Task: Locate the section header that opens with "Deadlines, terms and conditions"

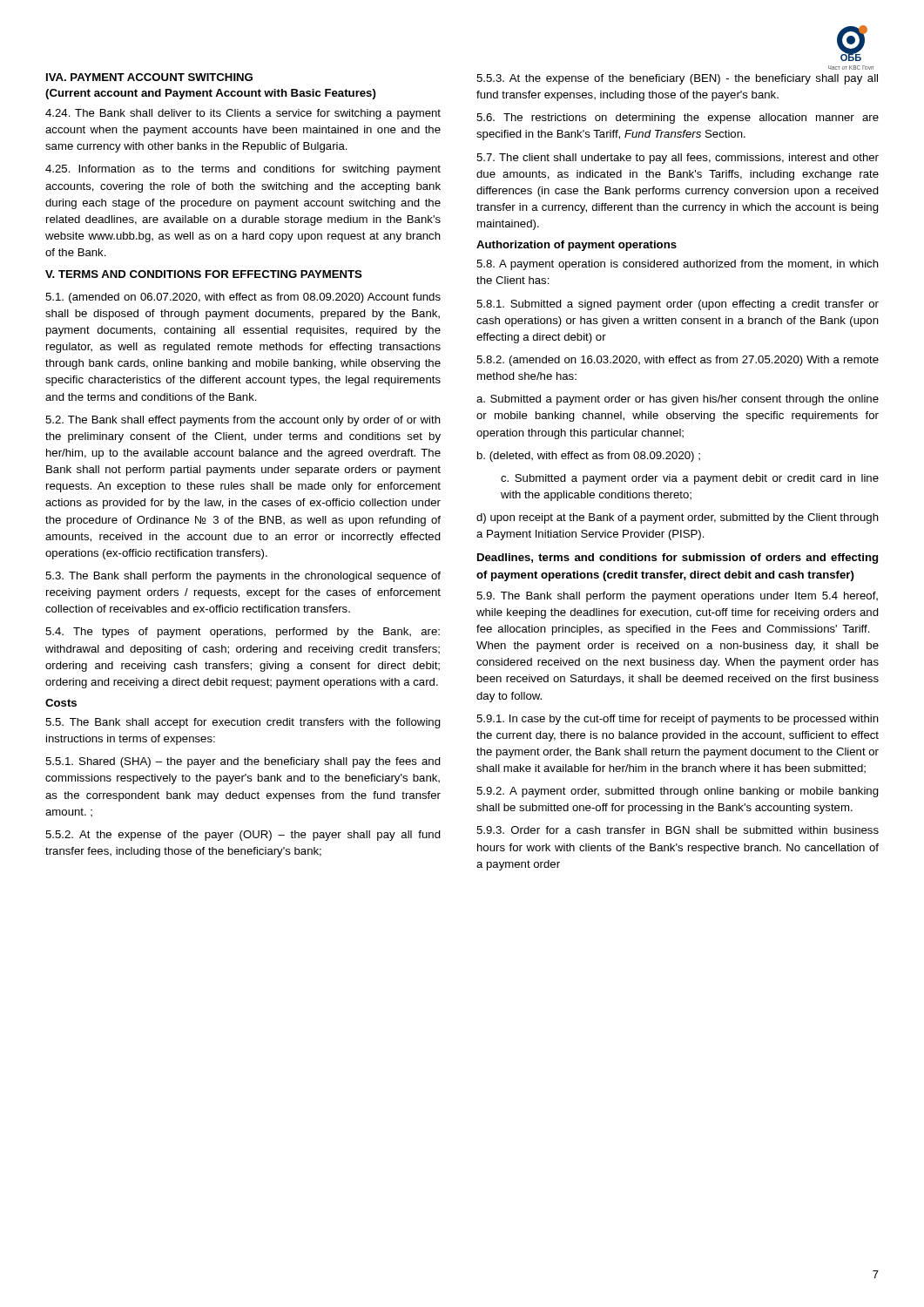Action: [x=678, y=566]
